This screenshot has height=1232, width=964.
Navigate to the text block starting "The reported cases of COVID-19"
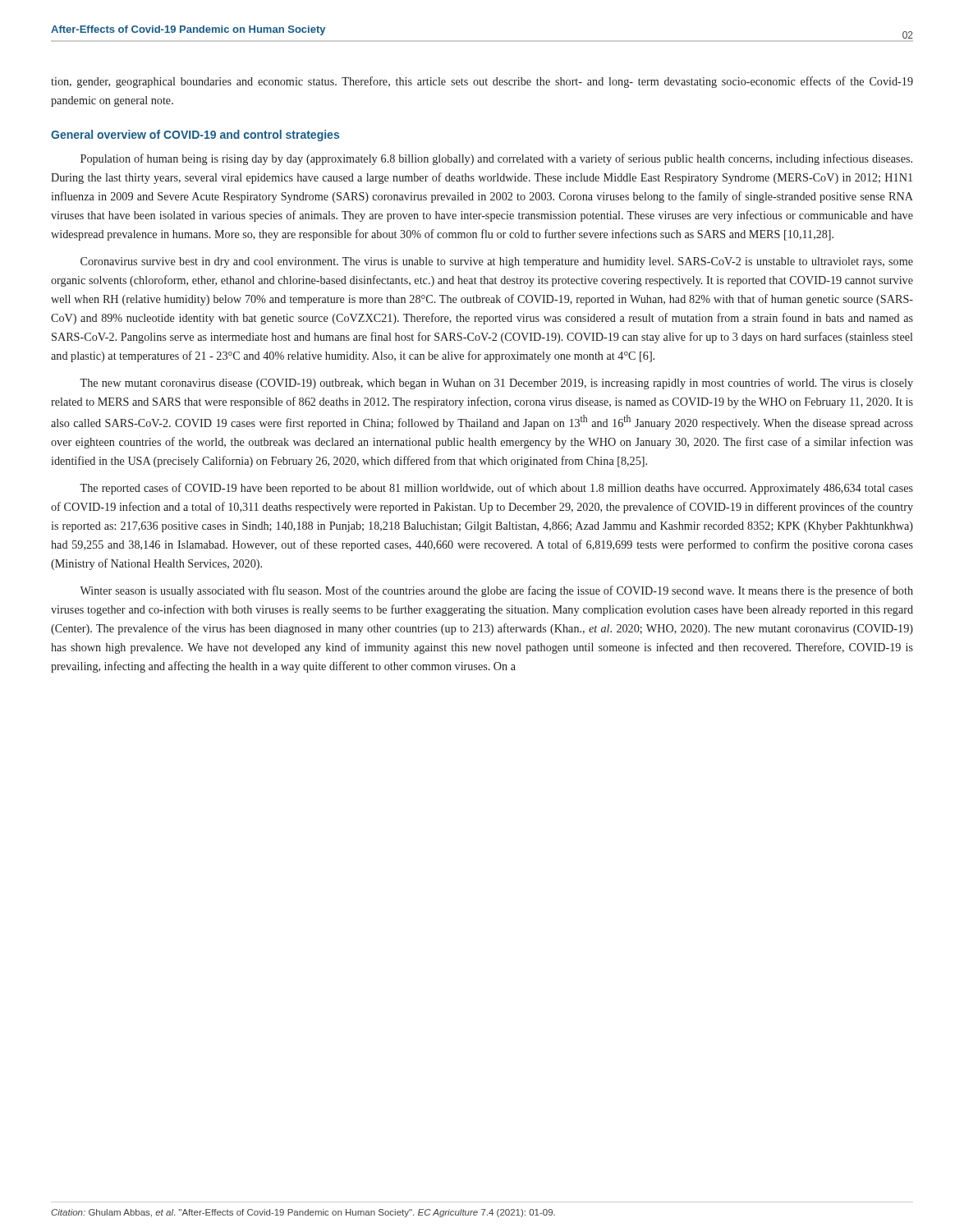click(x=482, y=526)
